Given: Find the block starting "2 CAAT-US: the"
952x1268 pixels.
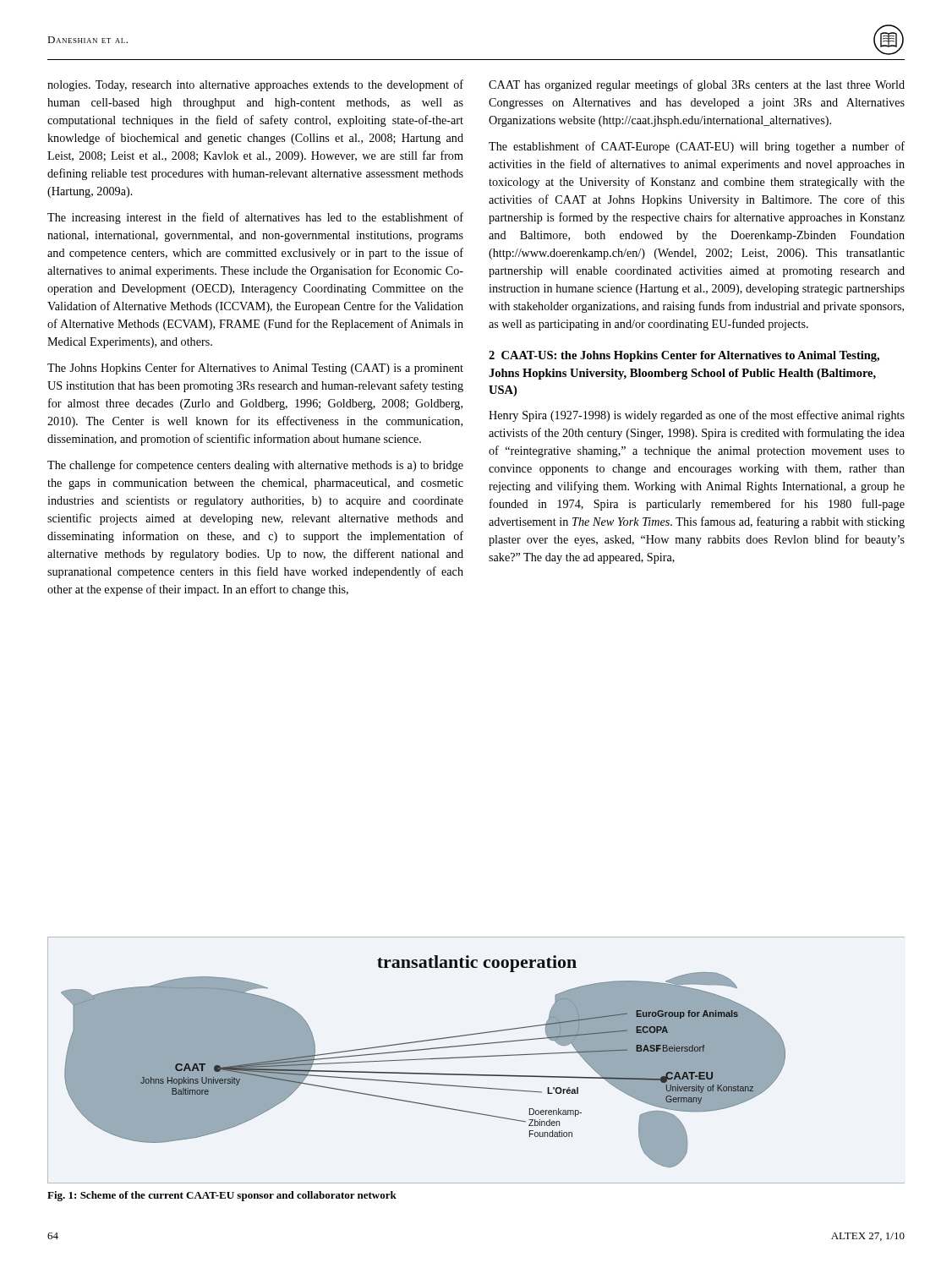Looking at the screenshot, I should pyautogui.click(x=684, y=372).
